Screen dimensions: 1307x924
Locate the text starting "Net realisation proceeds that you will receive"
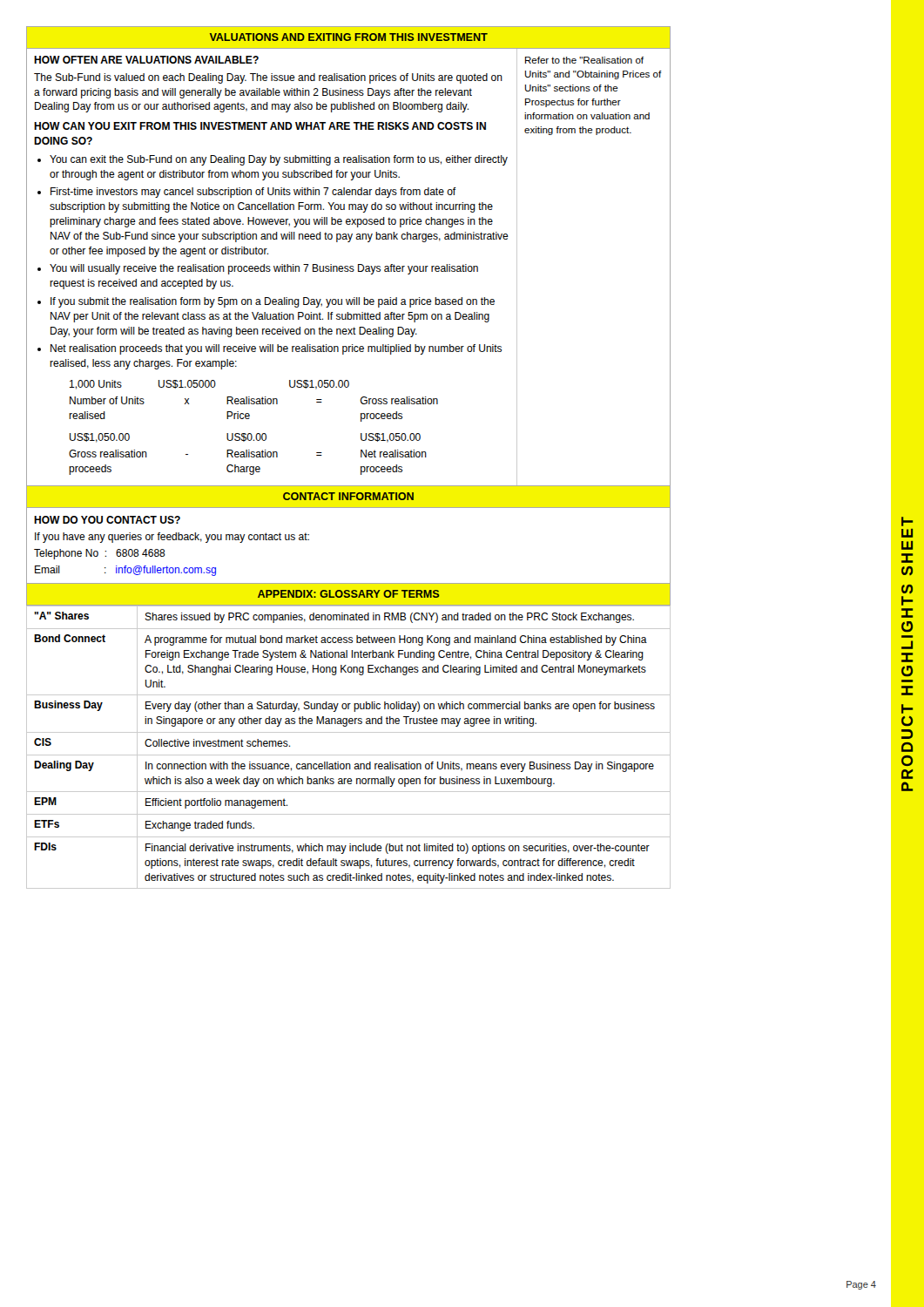pos(276,410)
